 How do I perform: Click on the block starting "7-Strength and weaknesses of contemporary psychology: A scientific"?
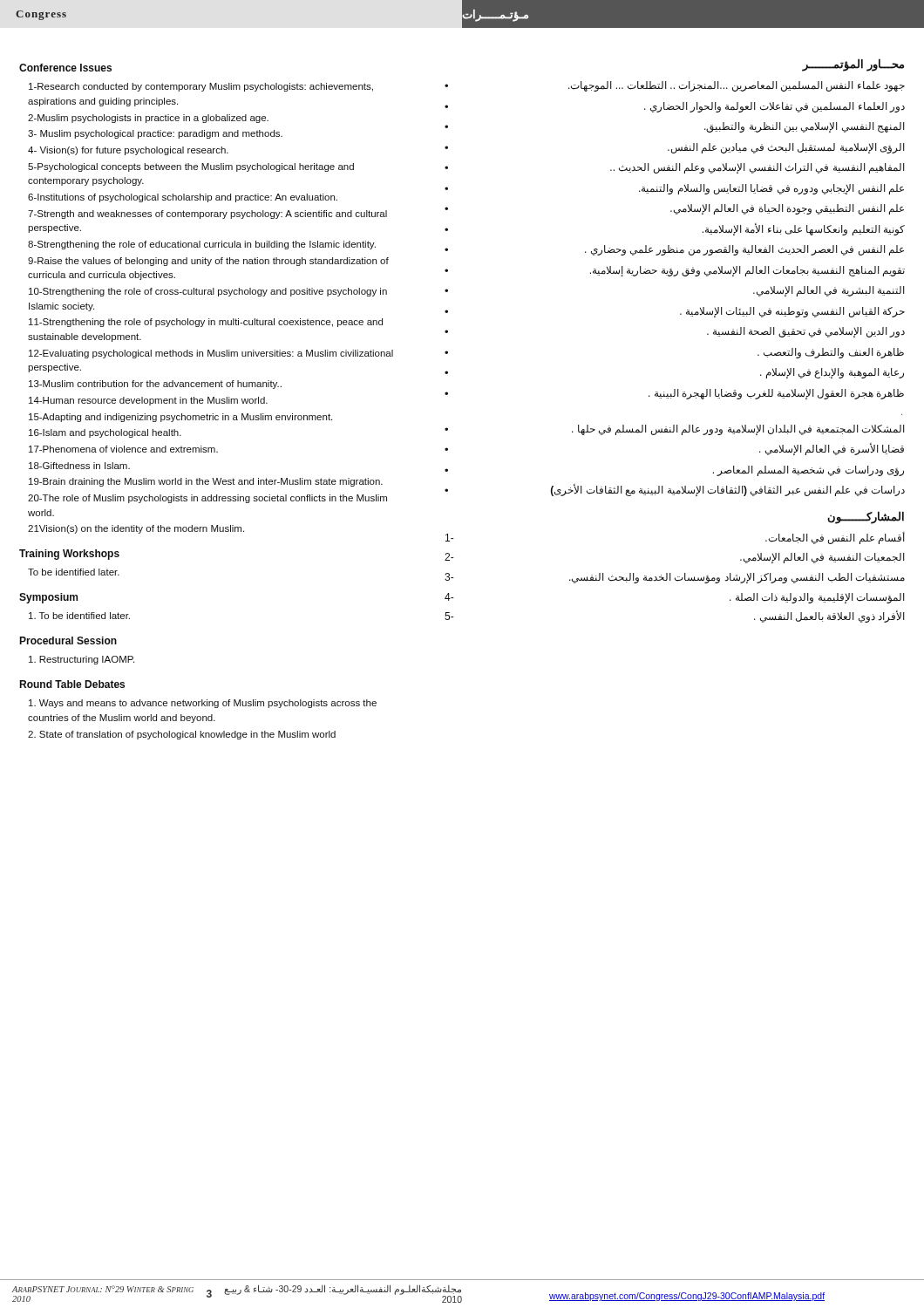click(x=208, y=221)
